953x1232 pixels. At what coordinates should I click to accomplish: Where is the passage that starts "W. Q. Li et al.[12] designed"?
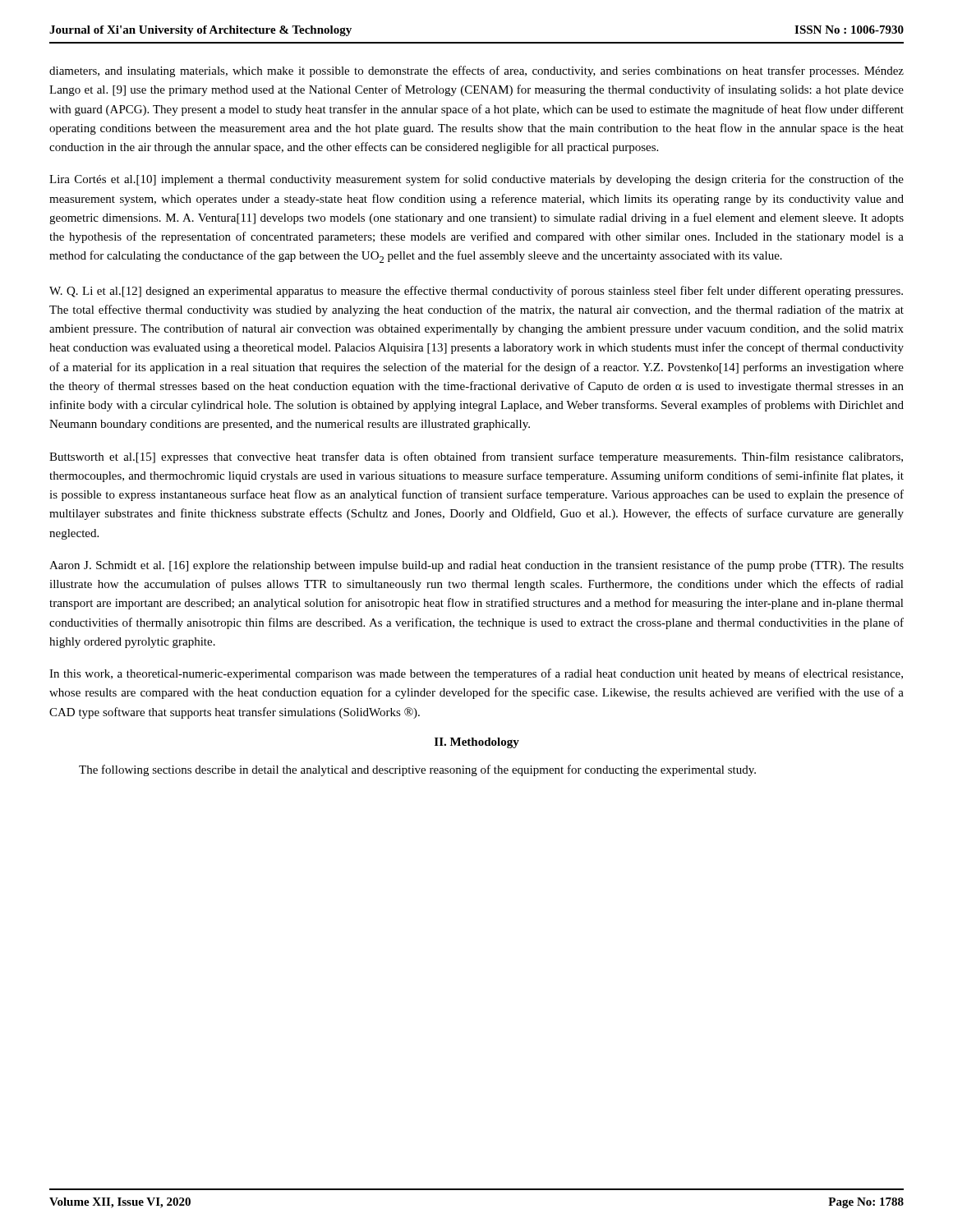pyautogui.click(x=476, y=357)
